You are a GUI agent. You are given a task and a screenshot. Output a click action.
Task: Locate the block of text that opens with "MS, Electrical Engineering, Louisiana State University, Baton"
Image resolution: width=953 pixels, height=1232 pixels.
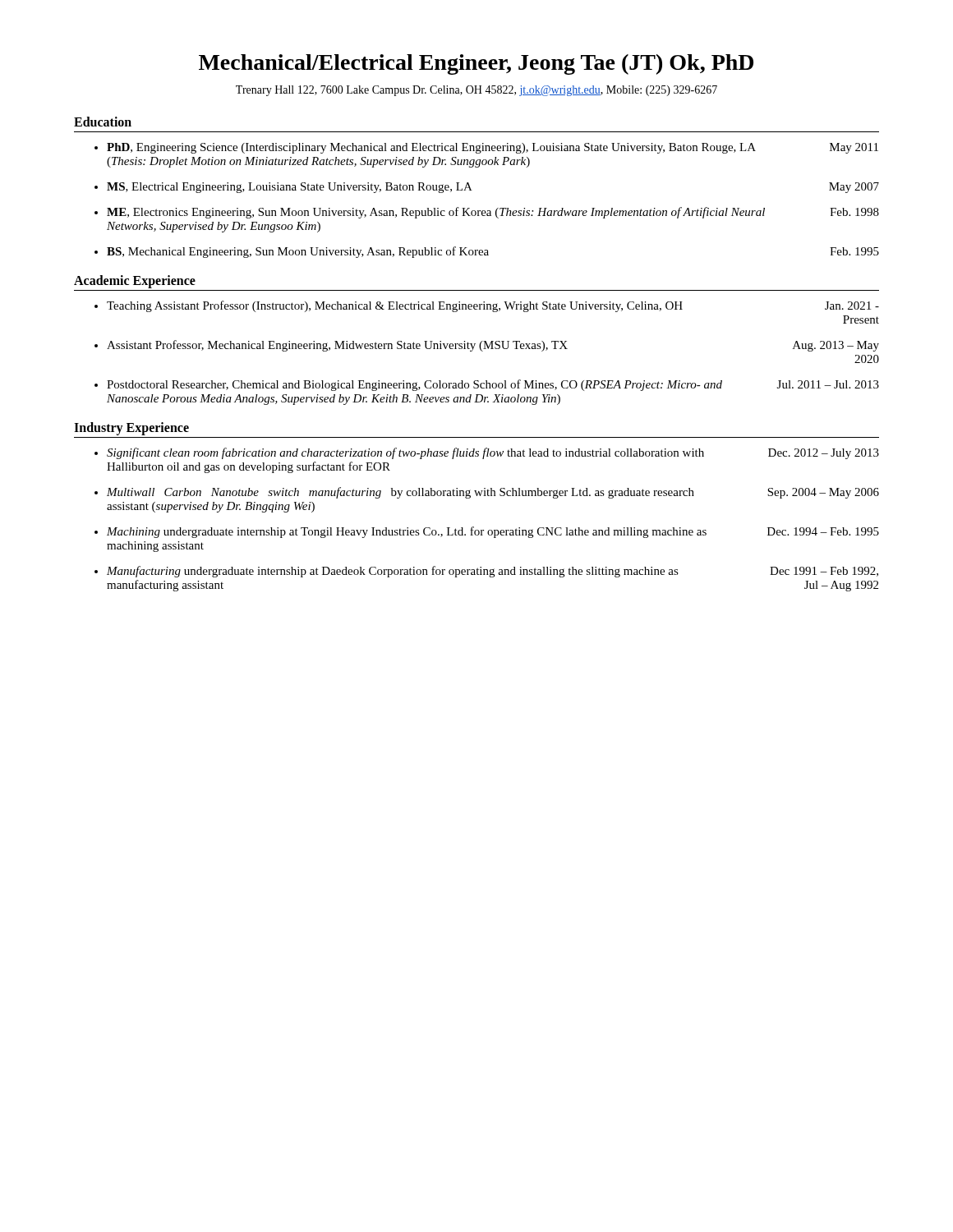294,188
